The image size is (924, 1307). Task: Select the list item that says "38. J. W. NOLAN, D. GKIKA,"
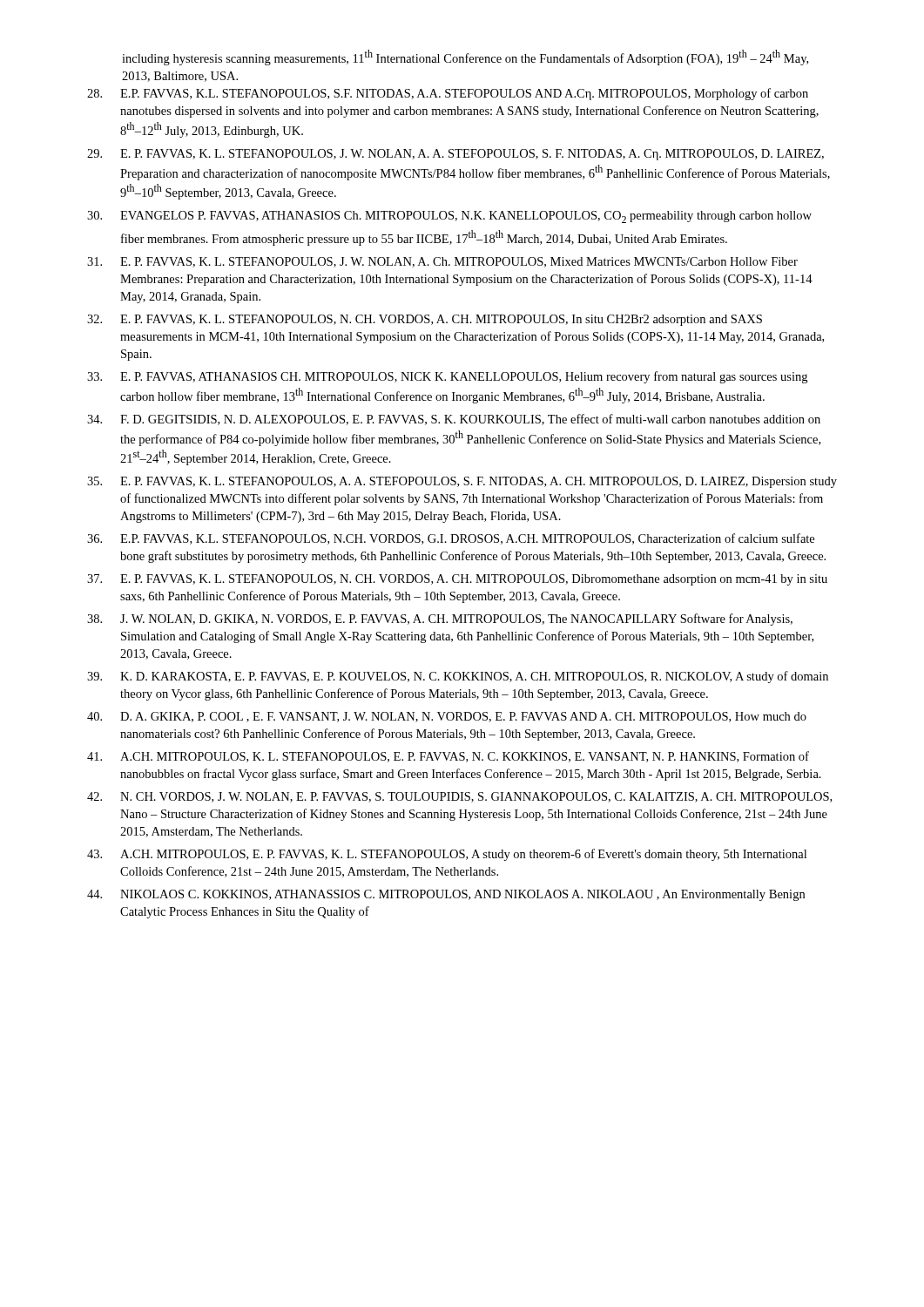point(462,636)
